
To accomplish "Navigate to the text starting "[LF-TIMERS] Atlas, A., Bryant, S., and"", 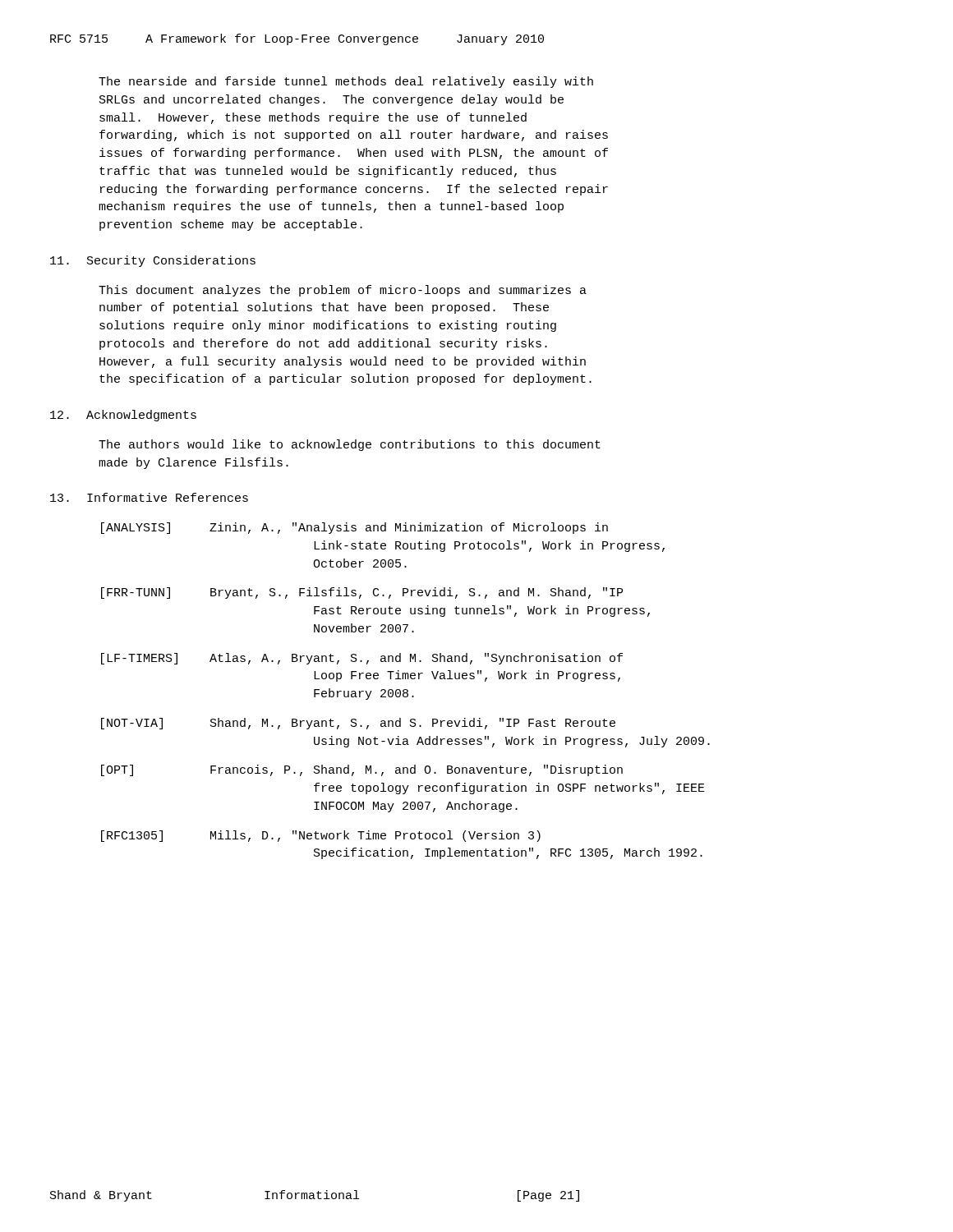I will point(485,677).
